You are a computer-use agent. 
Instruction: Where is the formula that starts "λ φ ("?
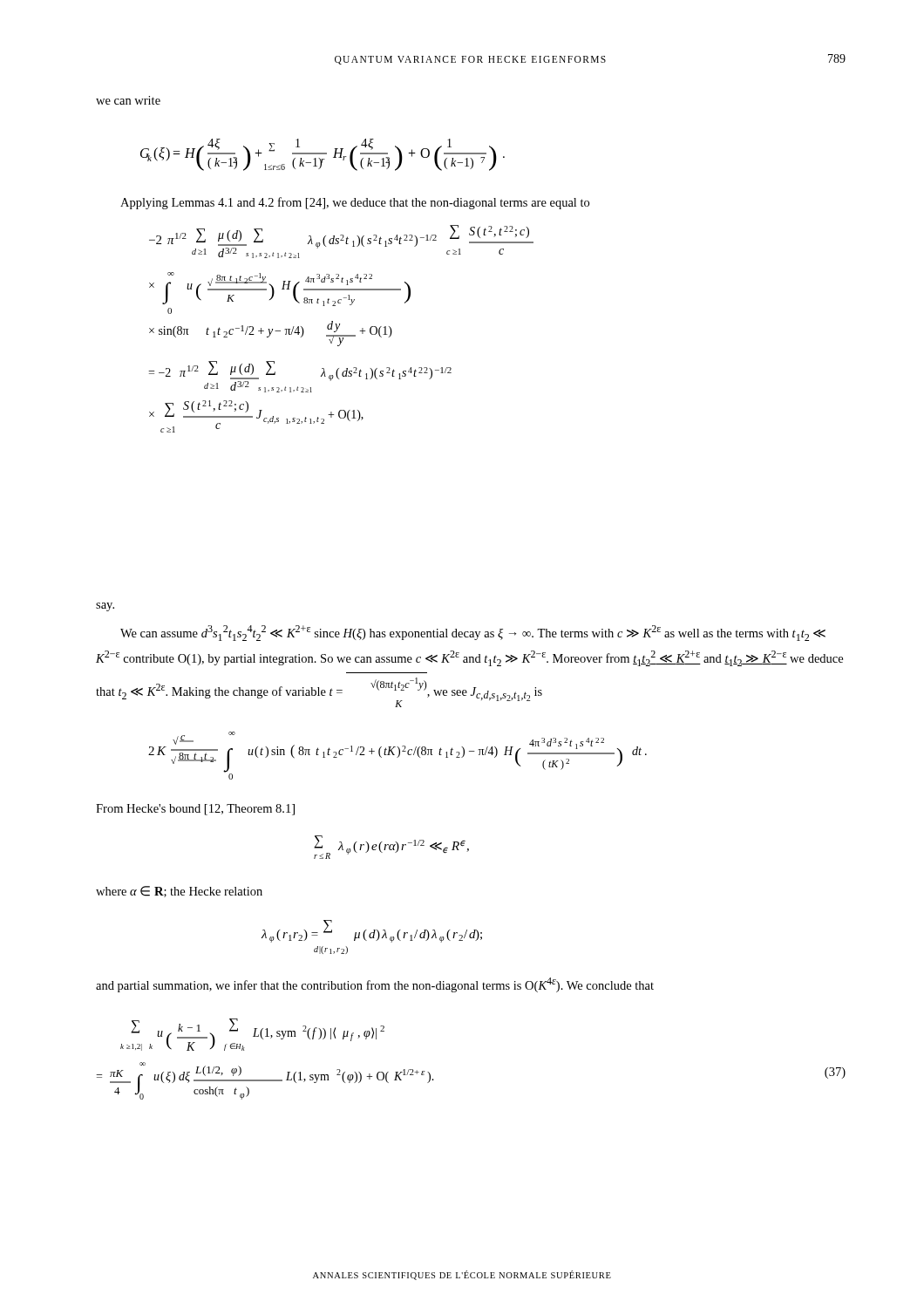(x=471, y=936)
